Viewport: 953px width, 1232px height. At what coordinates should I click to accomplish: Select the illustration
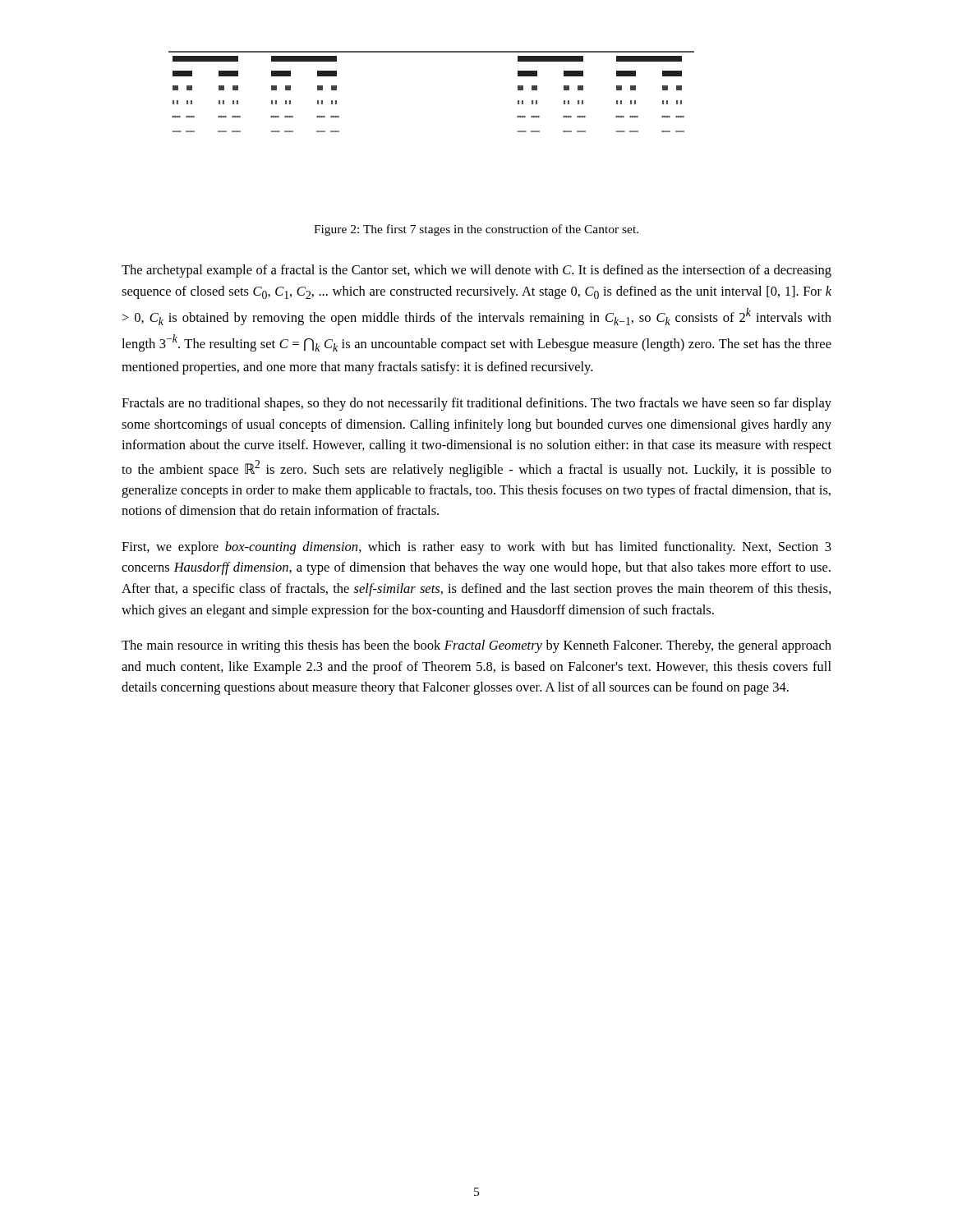pyautogui.click(x=476, y=131)
